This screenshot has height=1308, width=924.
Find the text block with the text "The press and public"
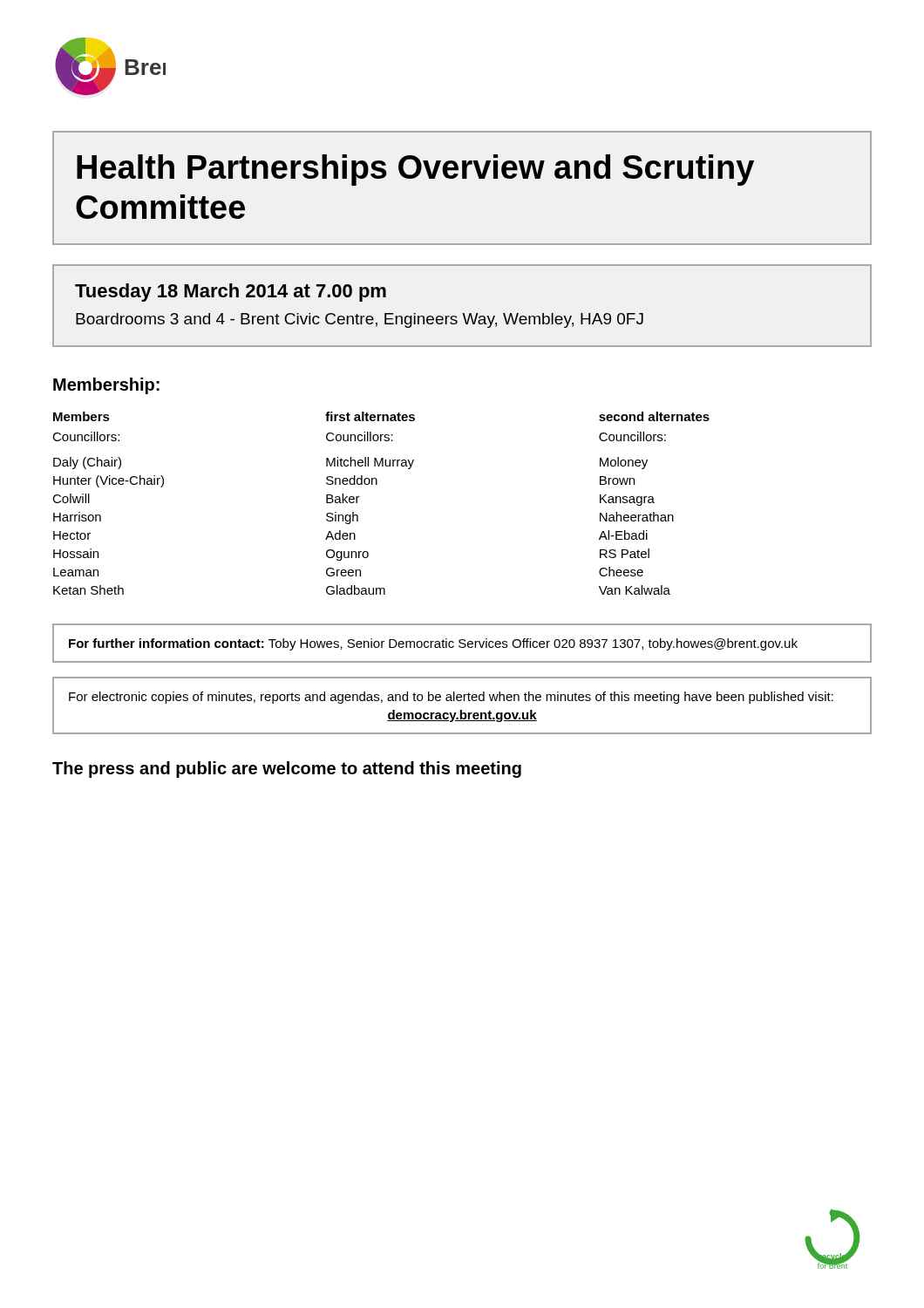(287, 768)
